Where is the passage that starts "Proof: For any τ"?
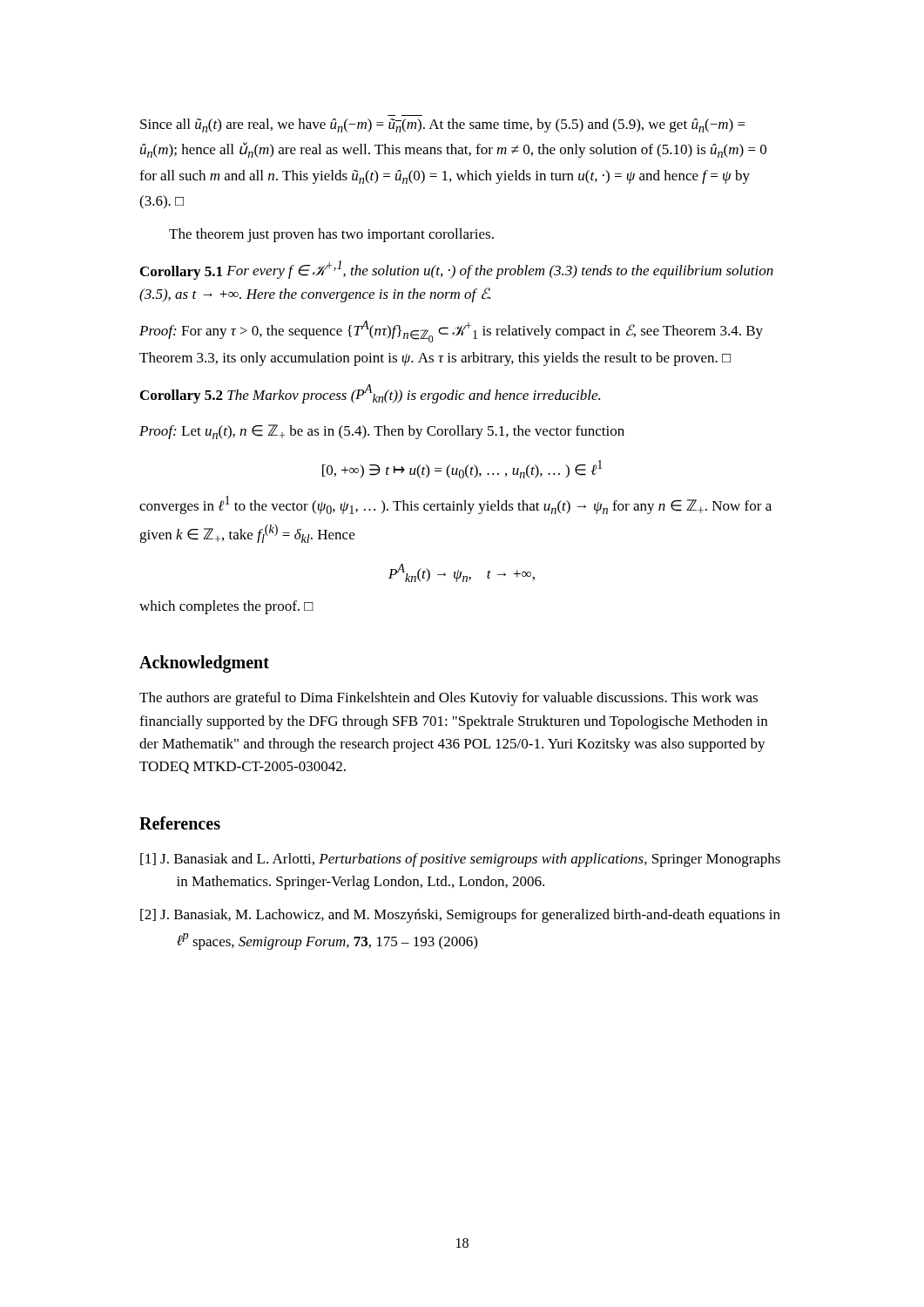The image size is (924, 1307). (462, 343)
